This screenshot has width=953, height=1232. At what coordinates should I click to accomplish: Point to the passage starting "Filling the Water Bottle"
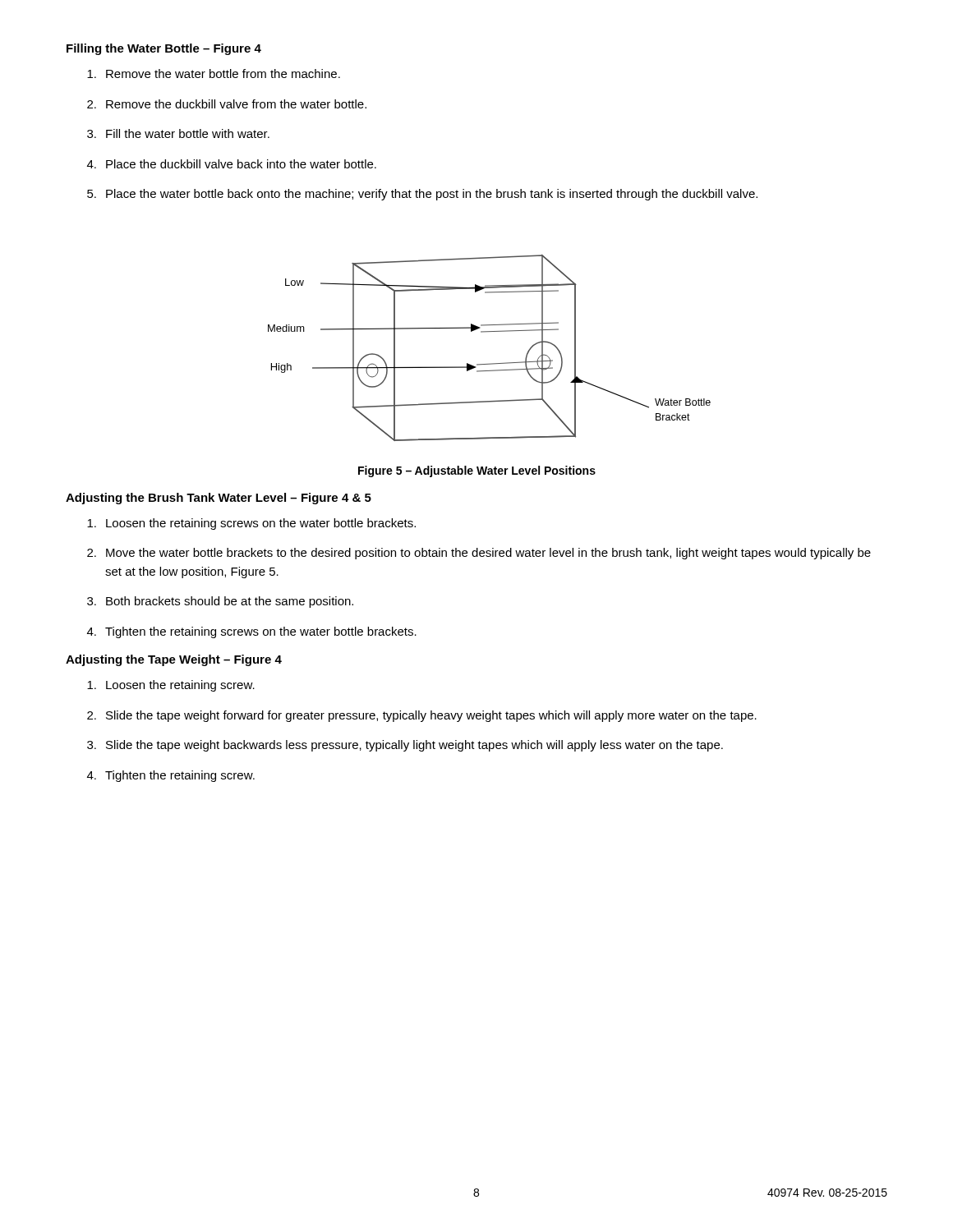click(x=163, y=48)
